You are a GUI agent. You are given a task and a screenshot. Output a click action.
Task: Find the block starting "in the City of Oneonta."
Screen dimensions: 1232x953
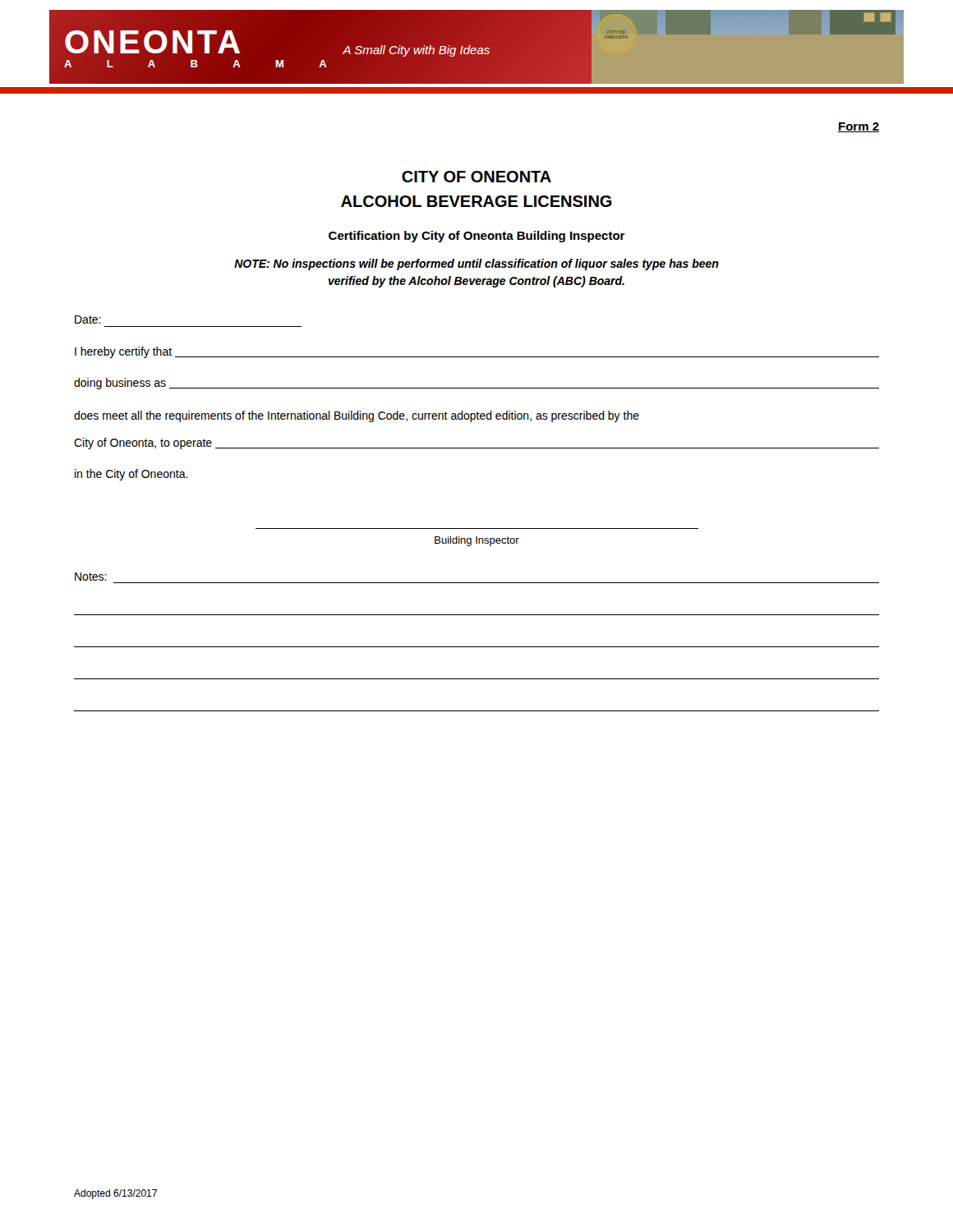(131, 474)
